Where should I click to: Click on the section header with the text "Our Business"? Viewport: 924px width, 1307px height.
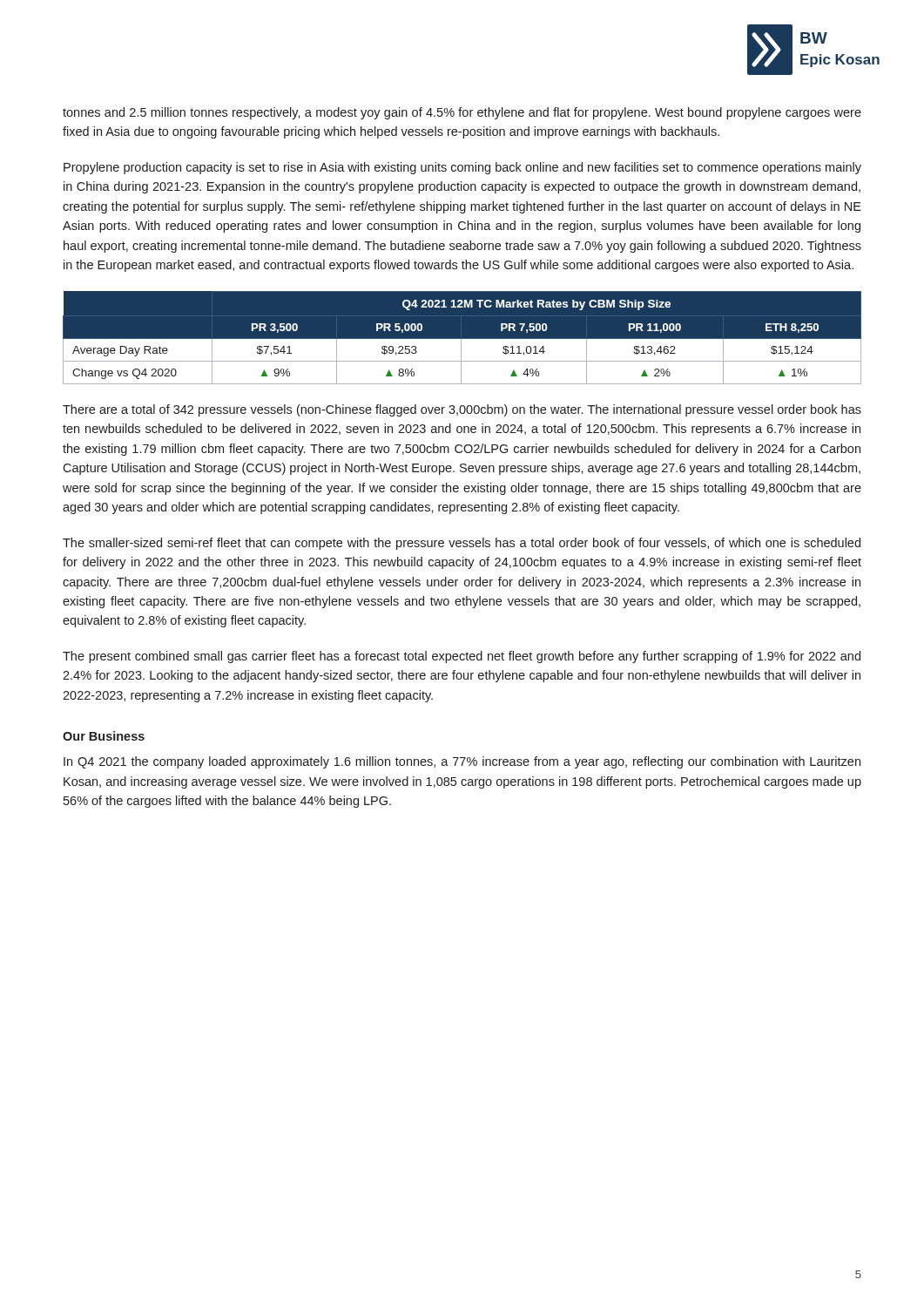(x=104, y=737)
